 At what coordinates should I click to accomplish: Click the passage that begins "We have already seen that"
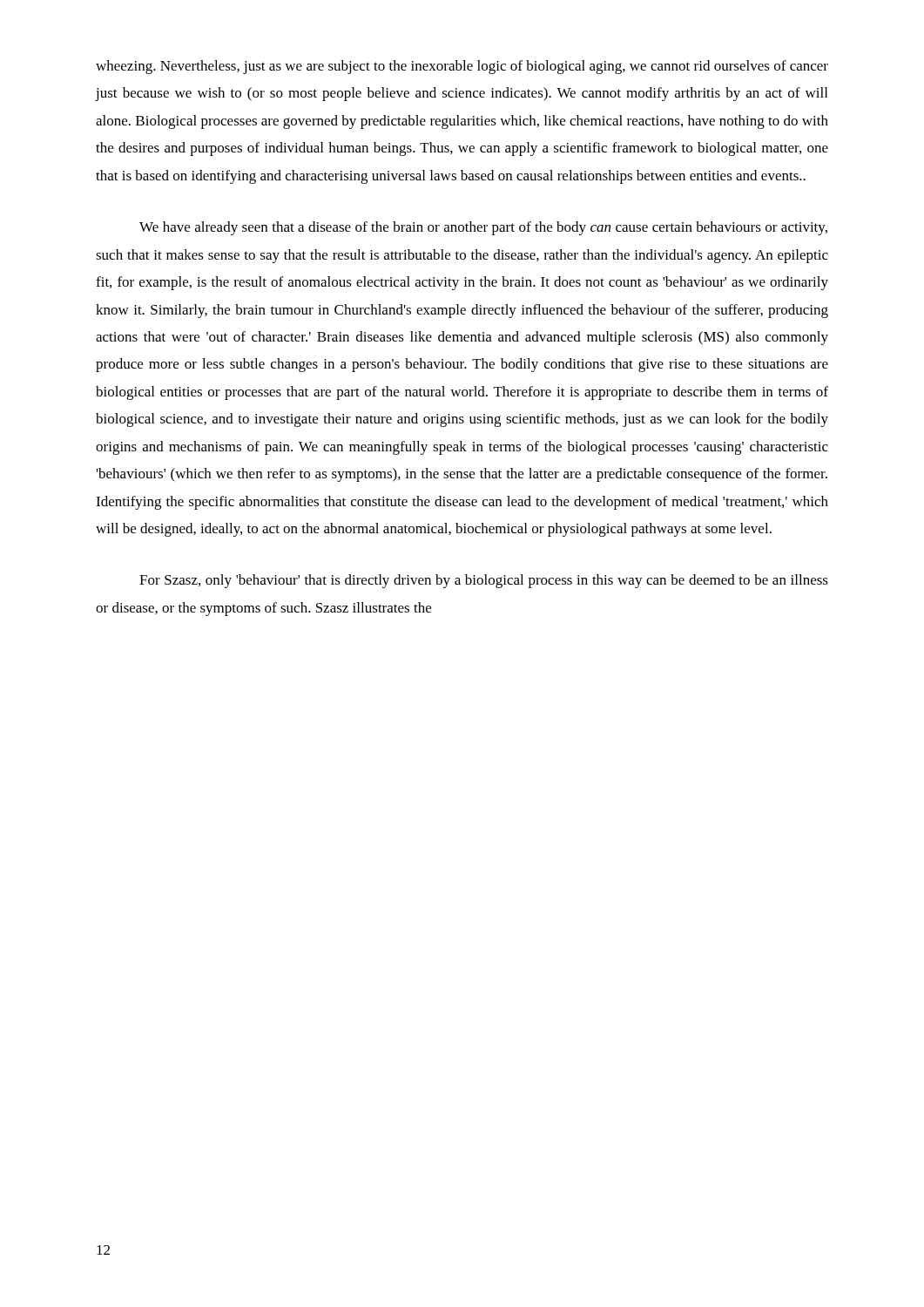(x=462, y=378)
